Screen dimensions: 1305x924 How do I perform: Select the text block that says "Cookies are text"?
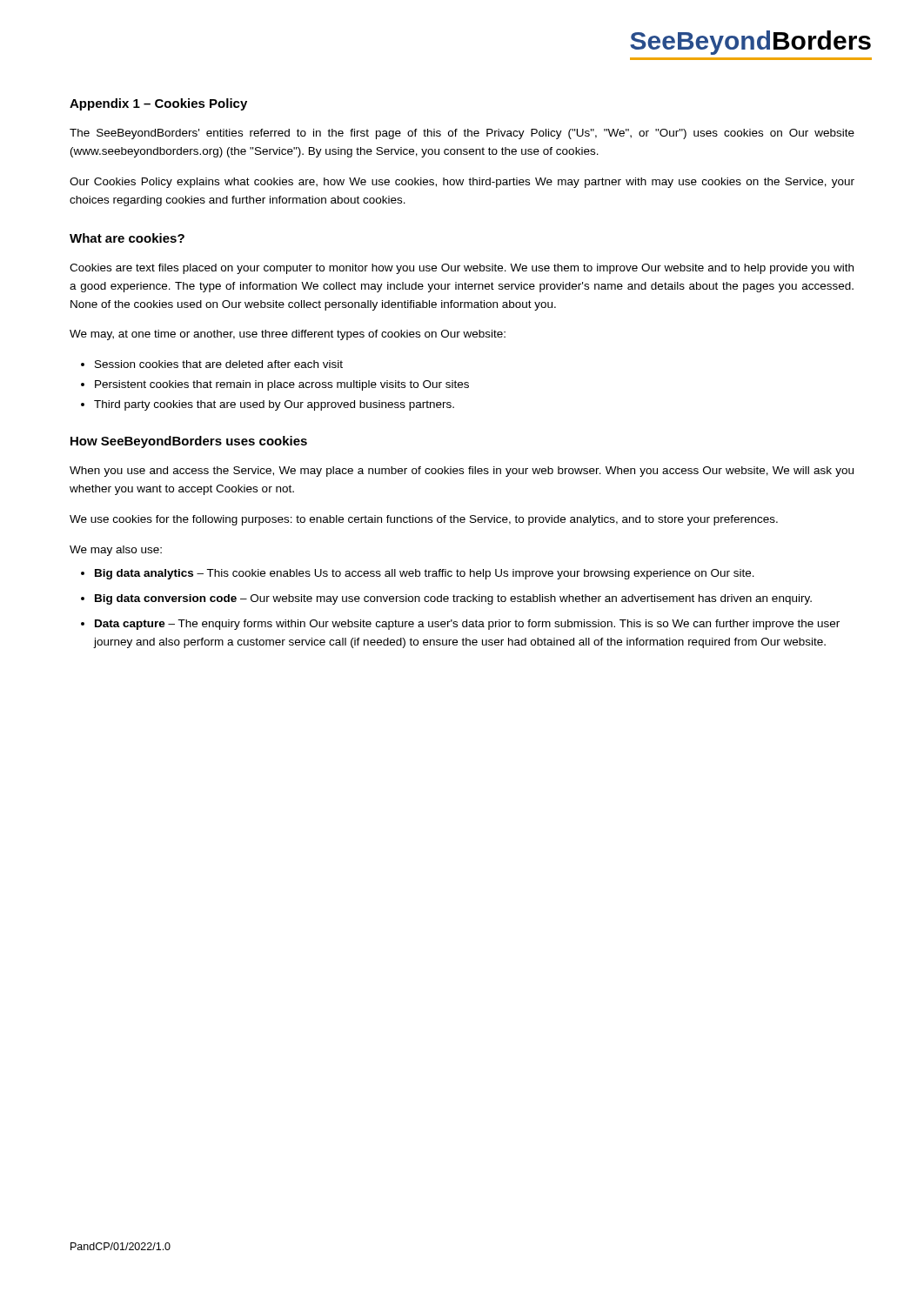coord(462,285)
